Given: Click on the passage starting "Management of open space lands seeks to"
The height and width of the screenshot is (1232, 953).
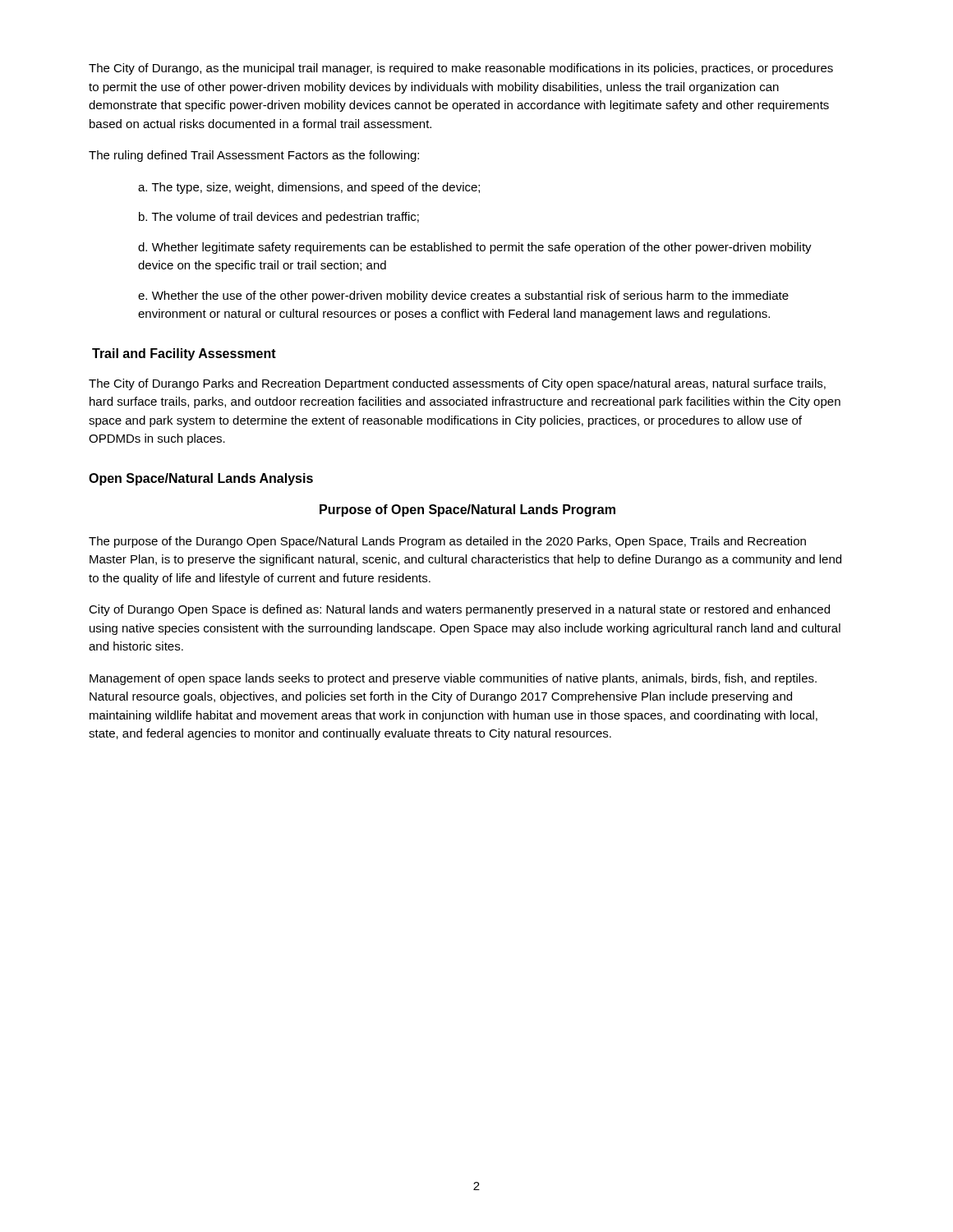Looking at the screenshot, I should (x=453, y=705).
